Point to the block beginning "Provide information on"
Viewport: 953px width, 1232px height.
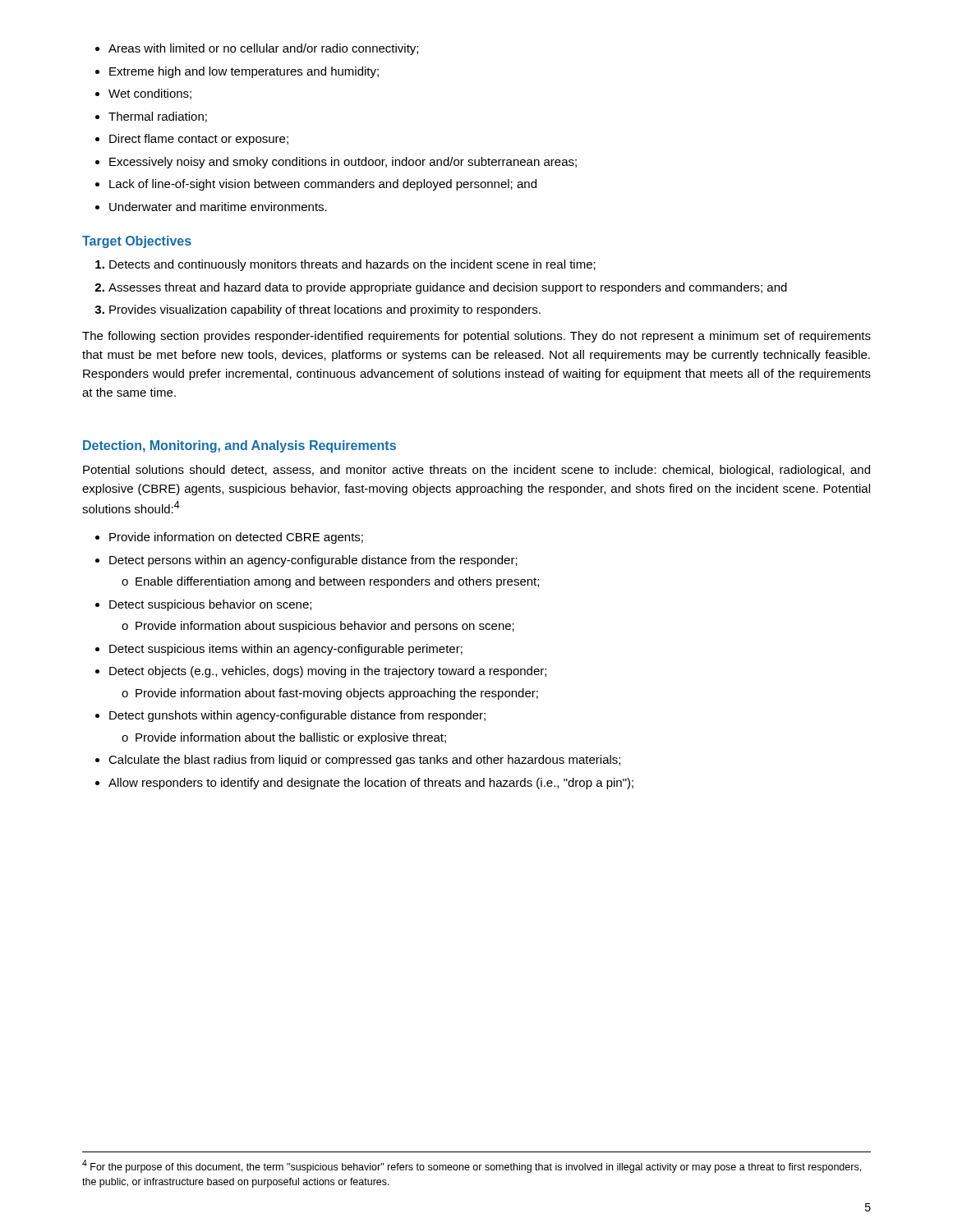[476, 660]
